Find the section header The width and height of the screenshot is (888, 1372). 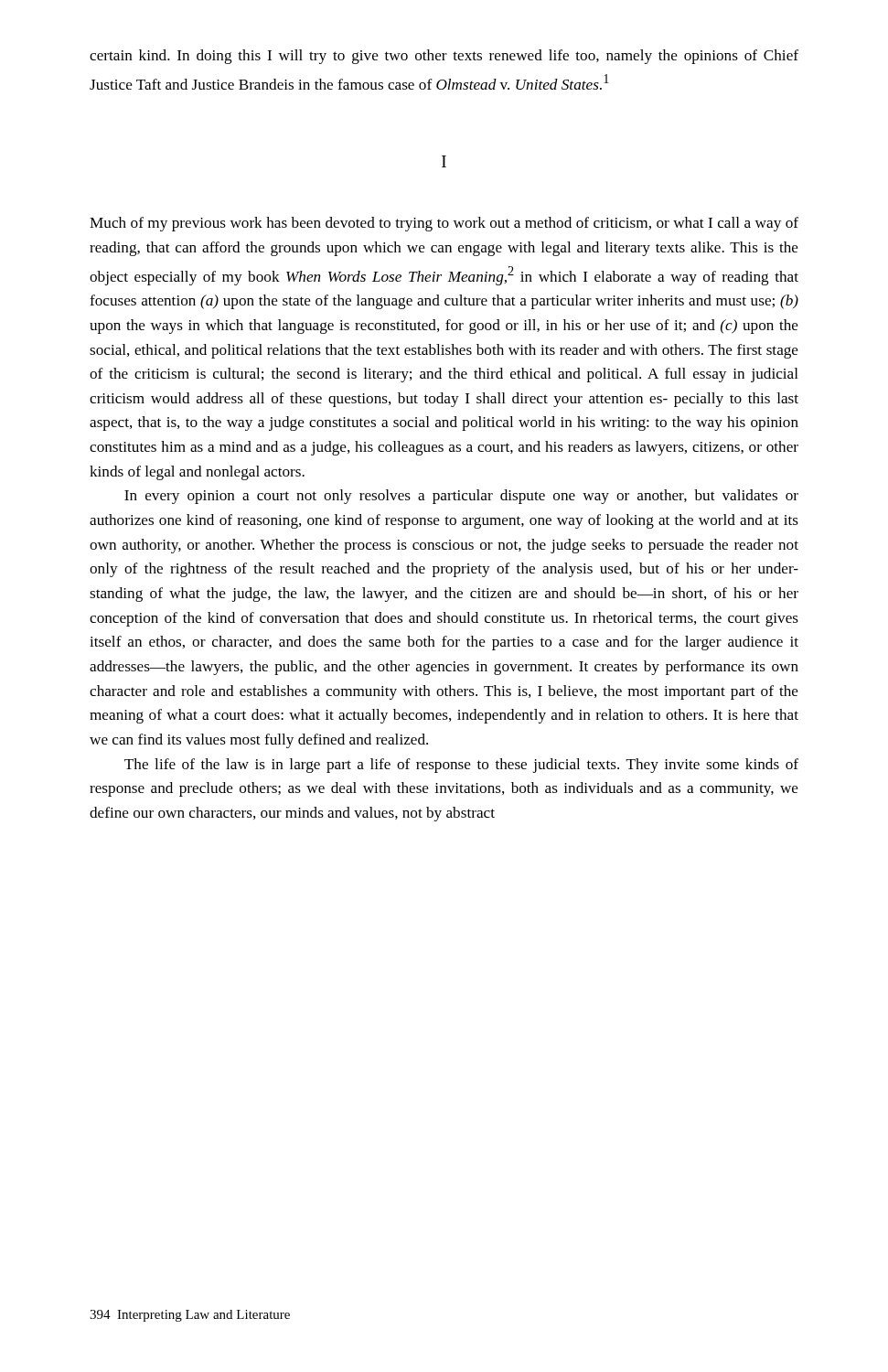444,161
